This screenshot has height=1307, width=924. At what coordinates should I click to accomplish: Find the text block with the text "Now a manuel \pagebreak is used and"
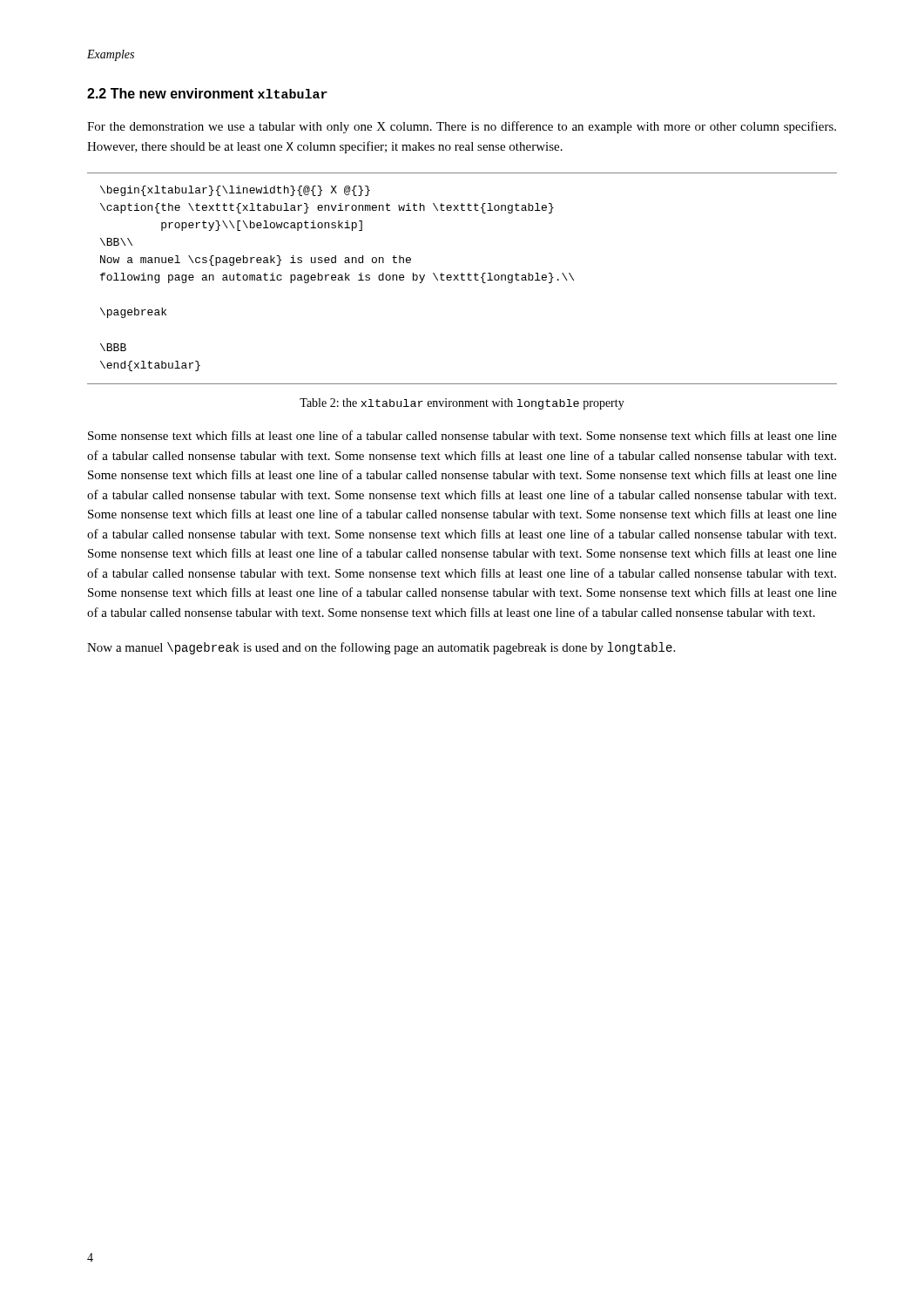coord(382,648)
